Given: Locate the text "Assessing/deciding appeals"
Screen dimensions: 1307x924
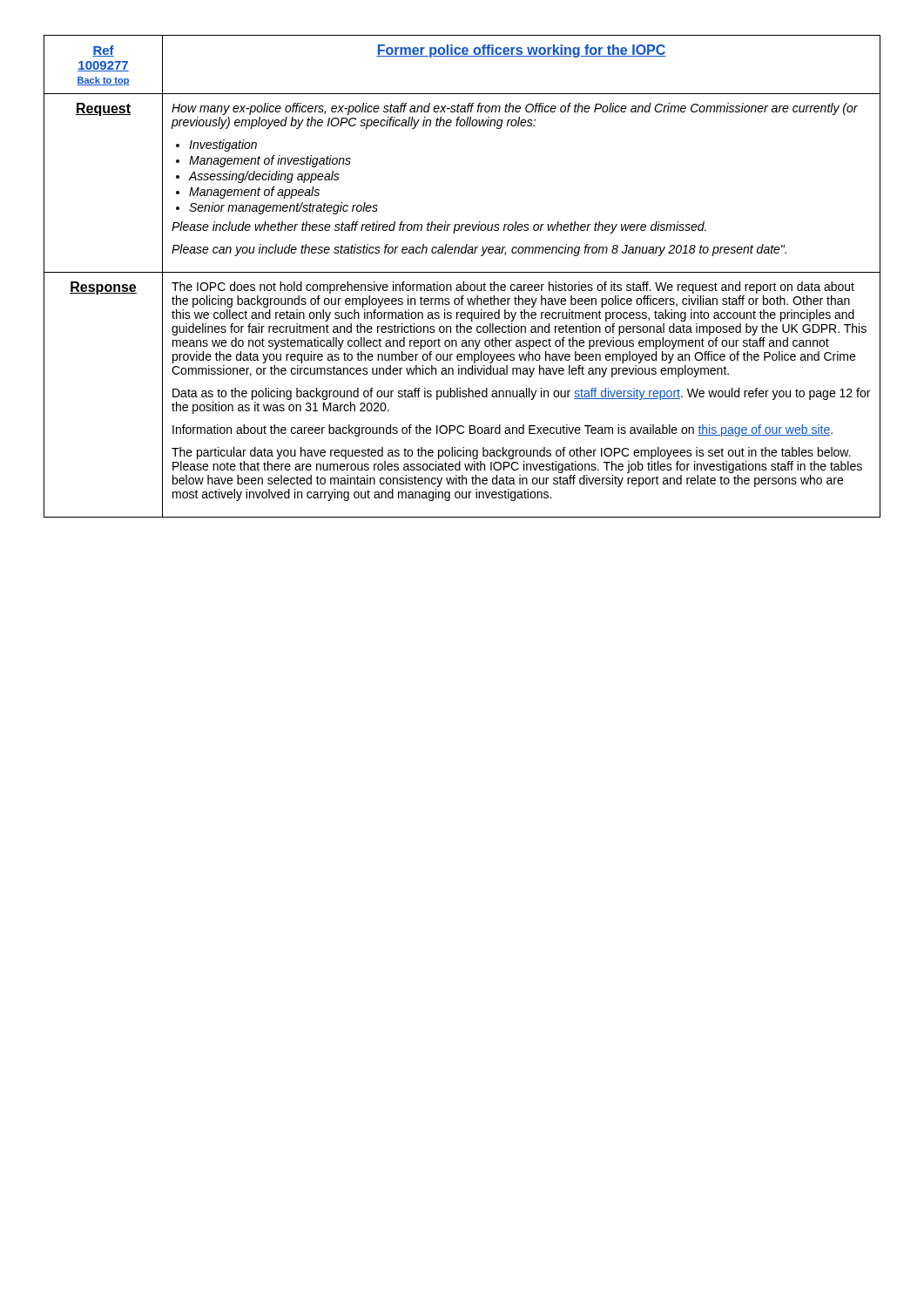Looking at the screenshot, I should [x=264, y=176].
